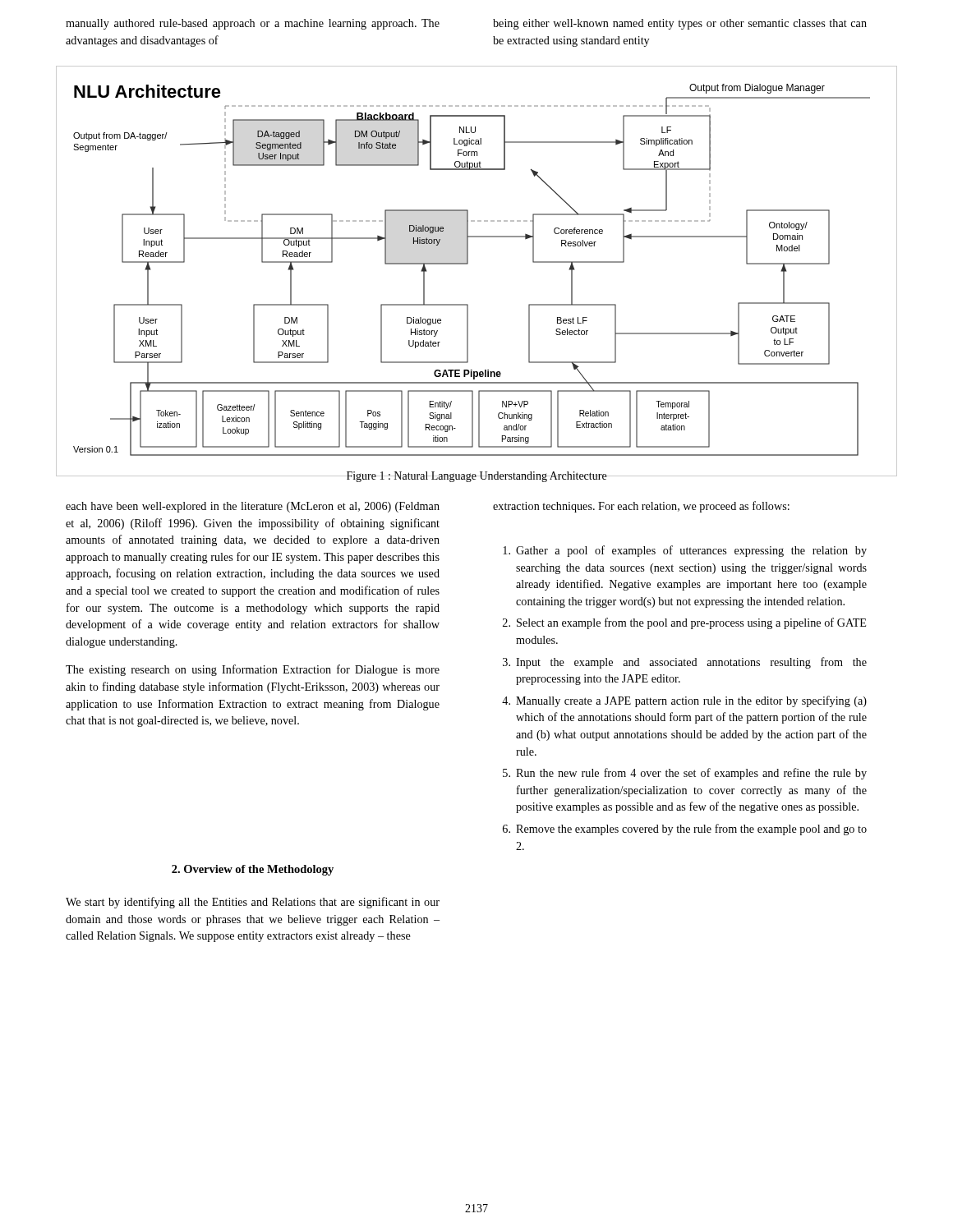Screen dimensions: 1232x953
Task: Navigate to the passage starting "each have been"
Action: (x=253, y=613)
